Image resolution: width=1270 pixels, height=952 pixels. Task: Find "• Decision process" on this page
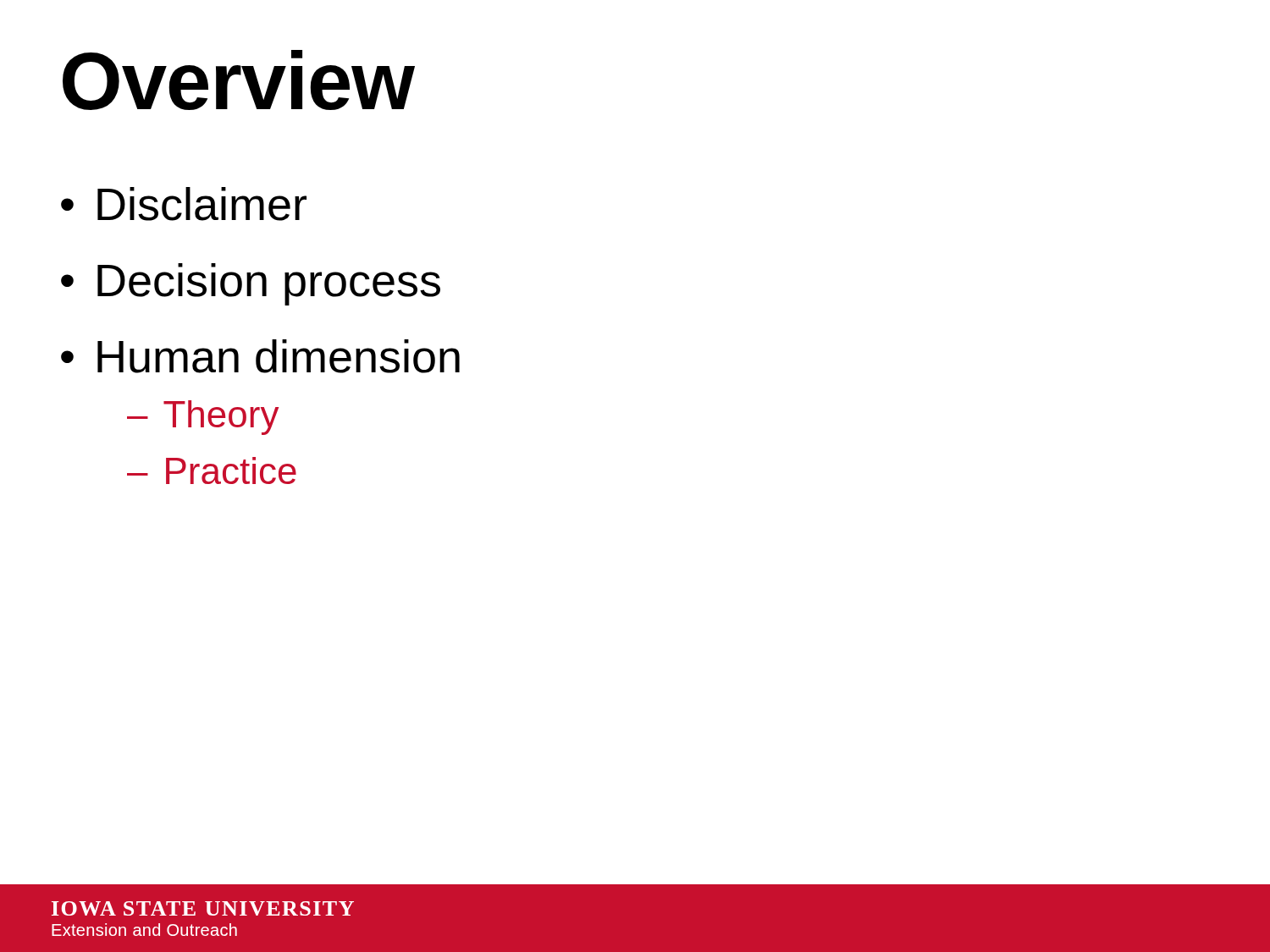pos(251,280)
